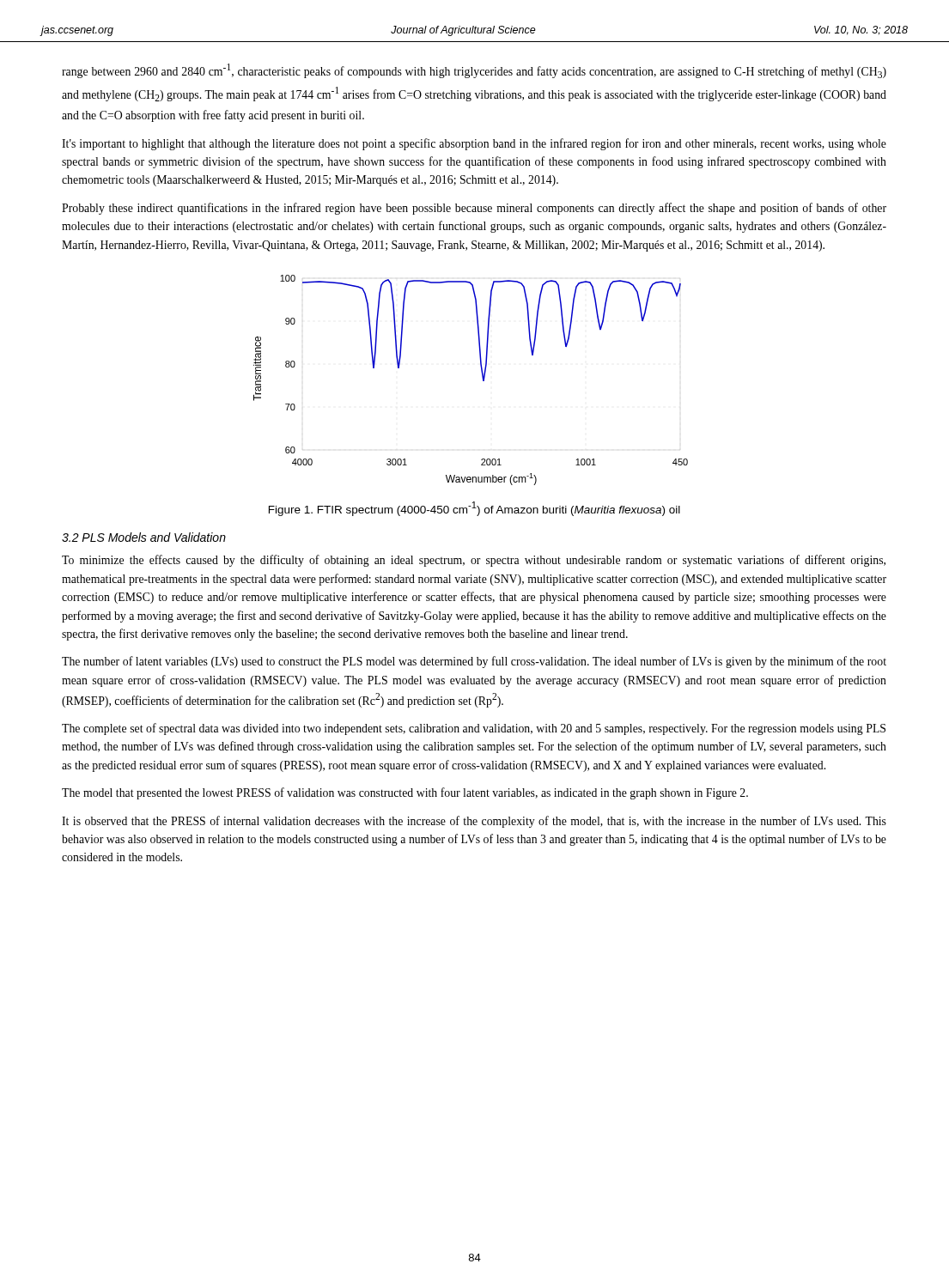Point to the block beginning "It is observed that"
This screenshot has height=1288, width=949.
[x=474, y=839]
